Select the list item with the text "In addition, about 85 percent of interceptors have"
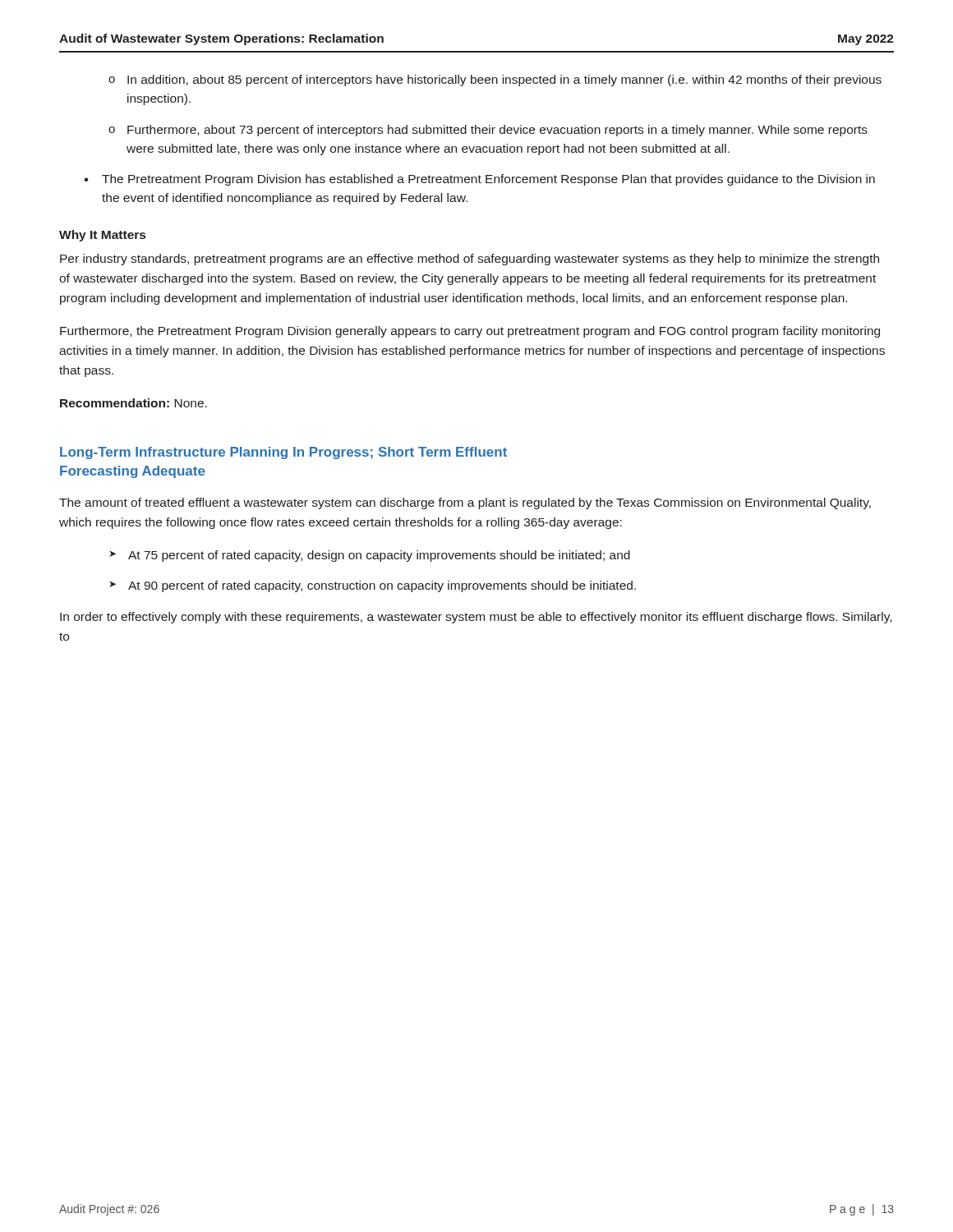The image size is (953, 1232). (504, 89)
